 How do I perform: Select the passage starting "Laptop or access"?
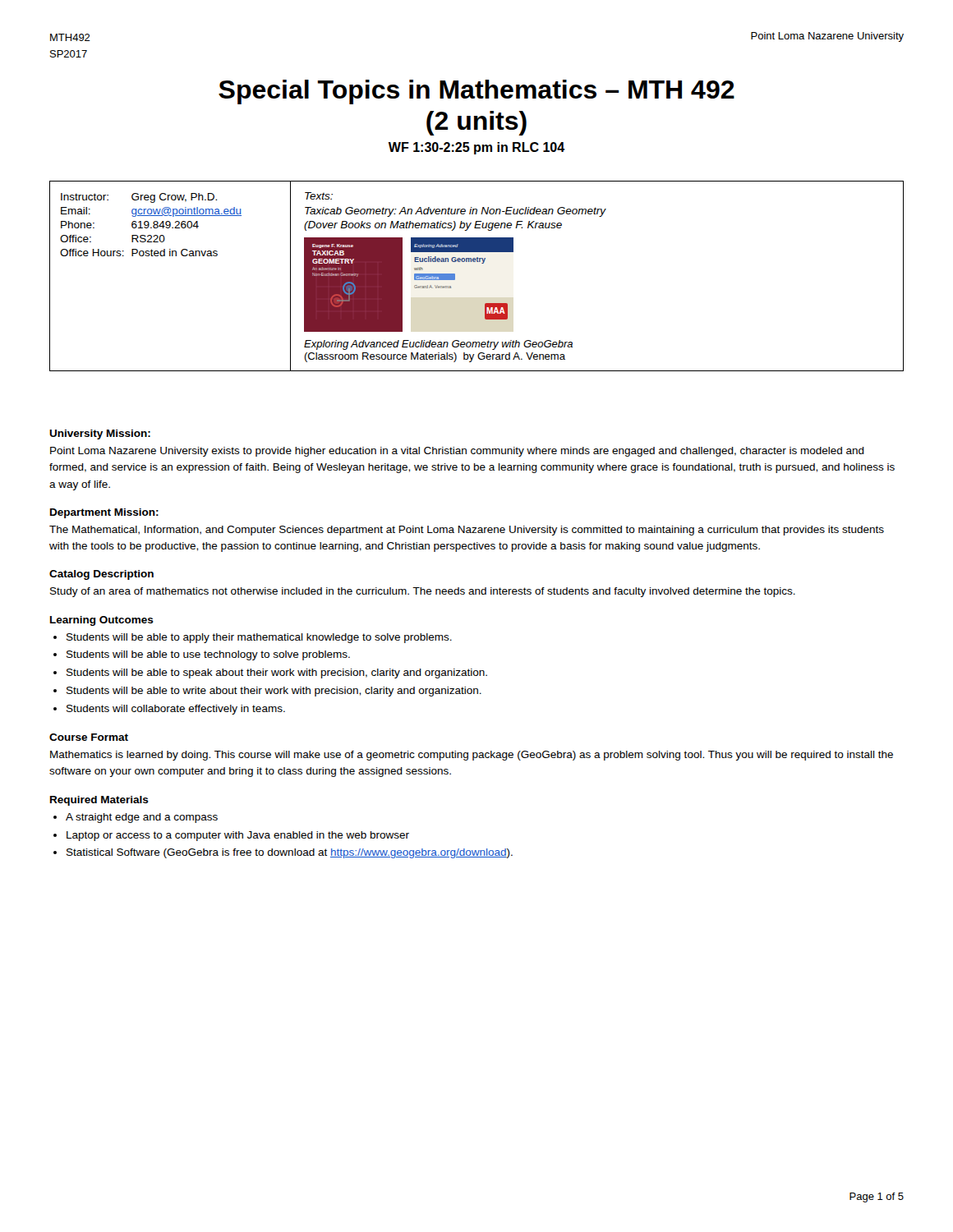237,835
